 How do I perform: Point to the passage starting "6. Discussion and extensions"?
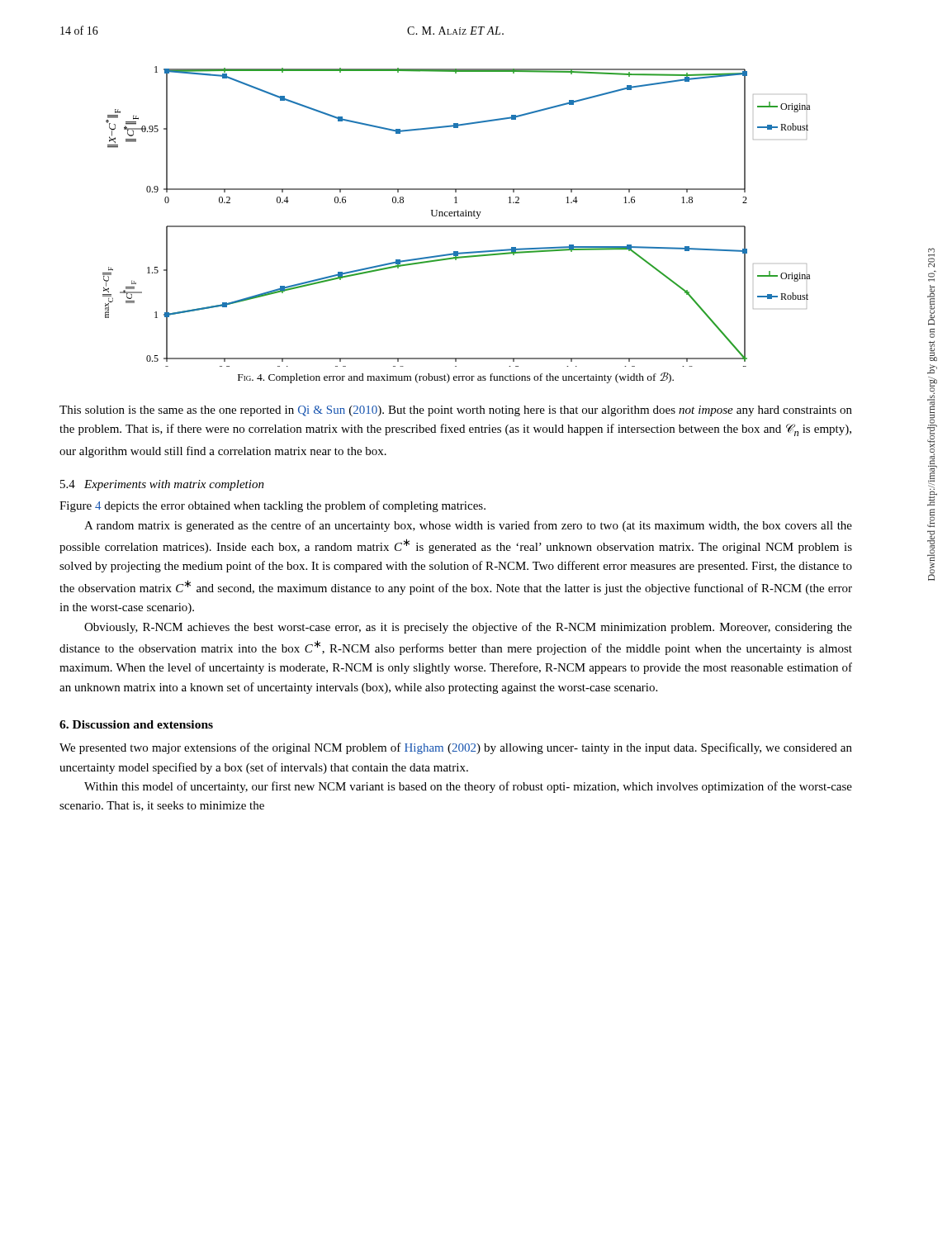136,724
